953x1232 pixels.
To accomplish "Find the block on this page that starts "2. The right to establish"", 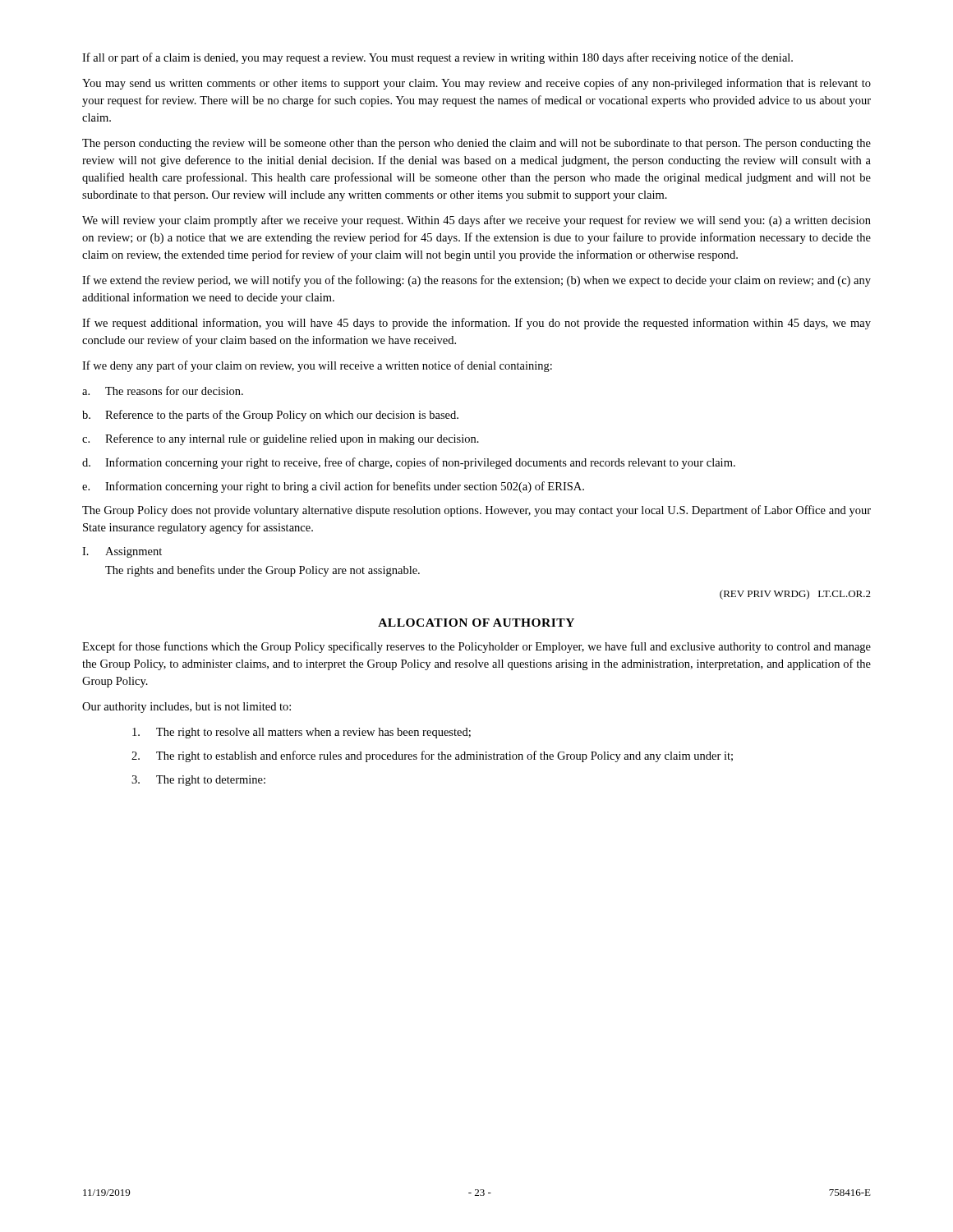I will pos(501,756).
